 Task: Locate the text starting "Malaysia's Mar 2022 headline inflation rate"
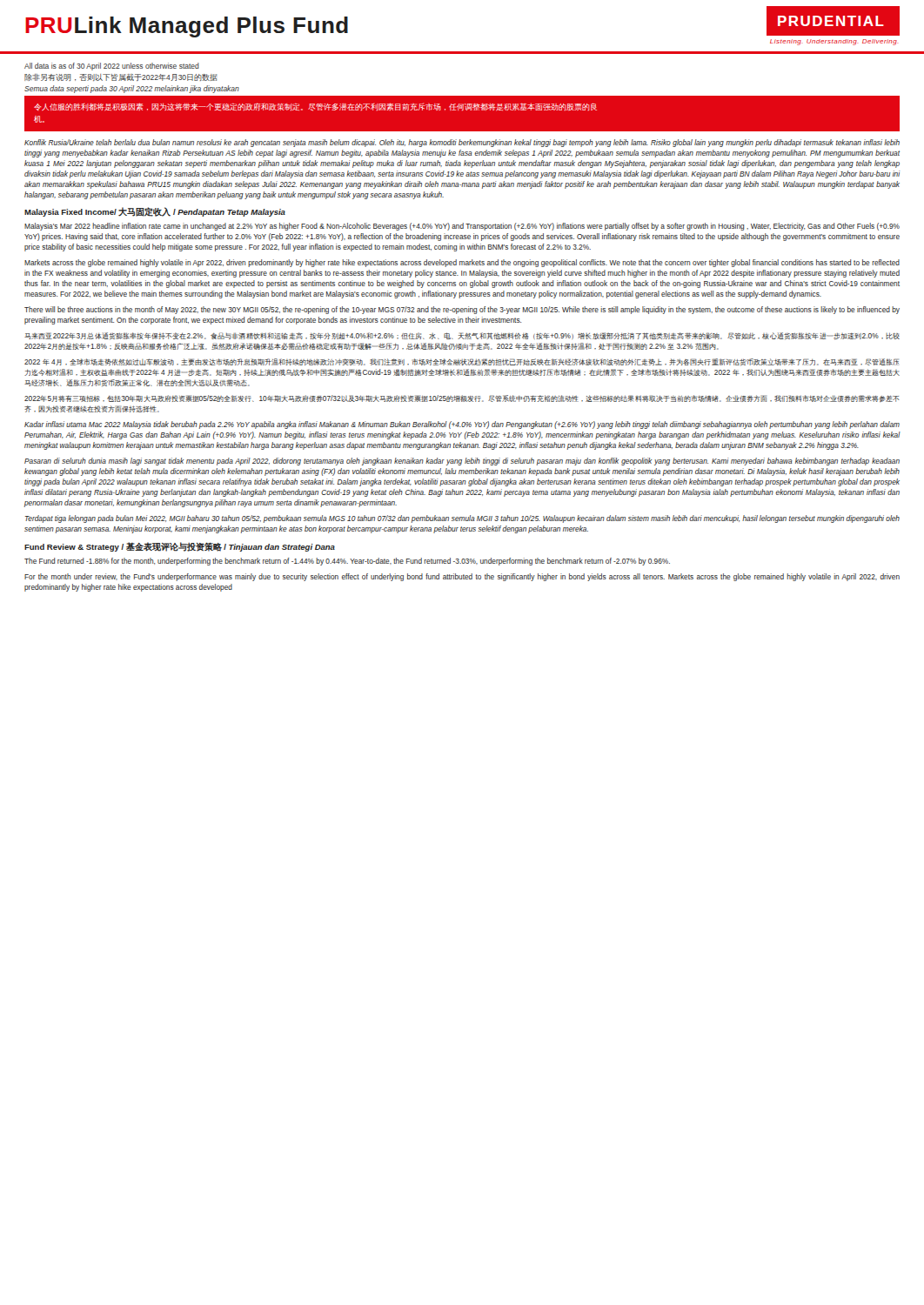tap(462, 237)
